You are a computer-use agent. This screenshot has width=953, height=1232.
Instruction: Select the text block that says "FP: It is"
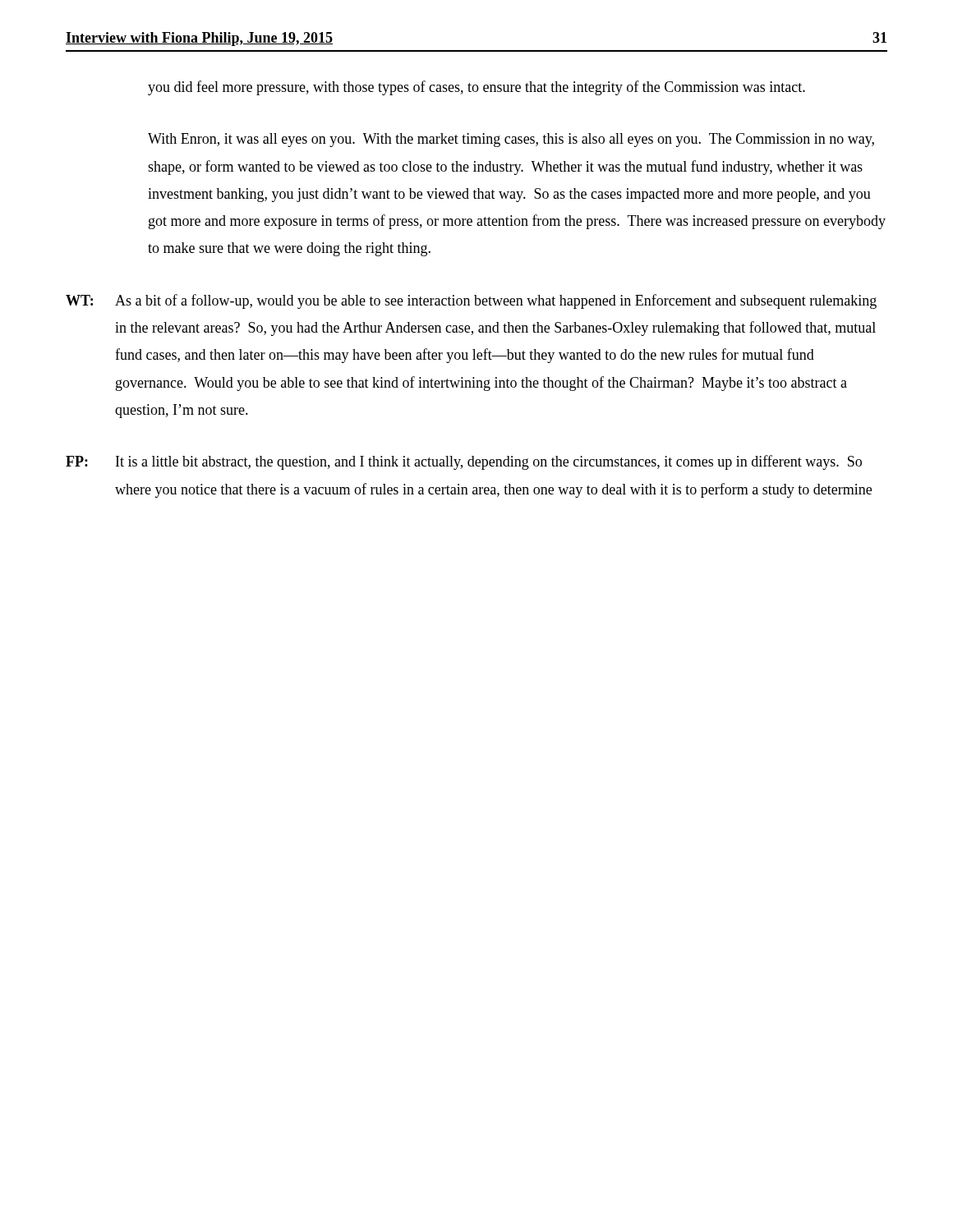point(476,476)
